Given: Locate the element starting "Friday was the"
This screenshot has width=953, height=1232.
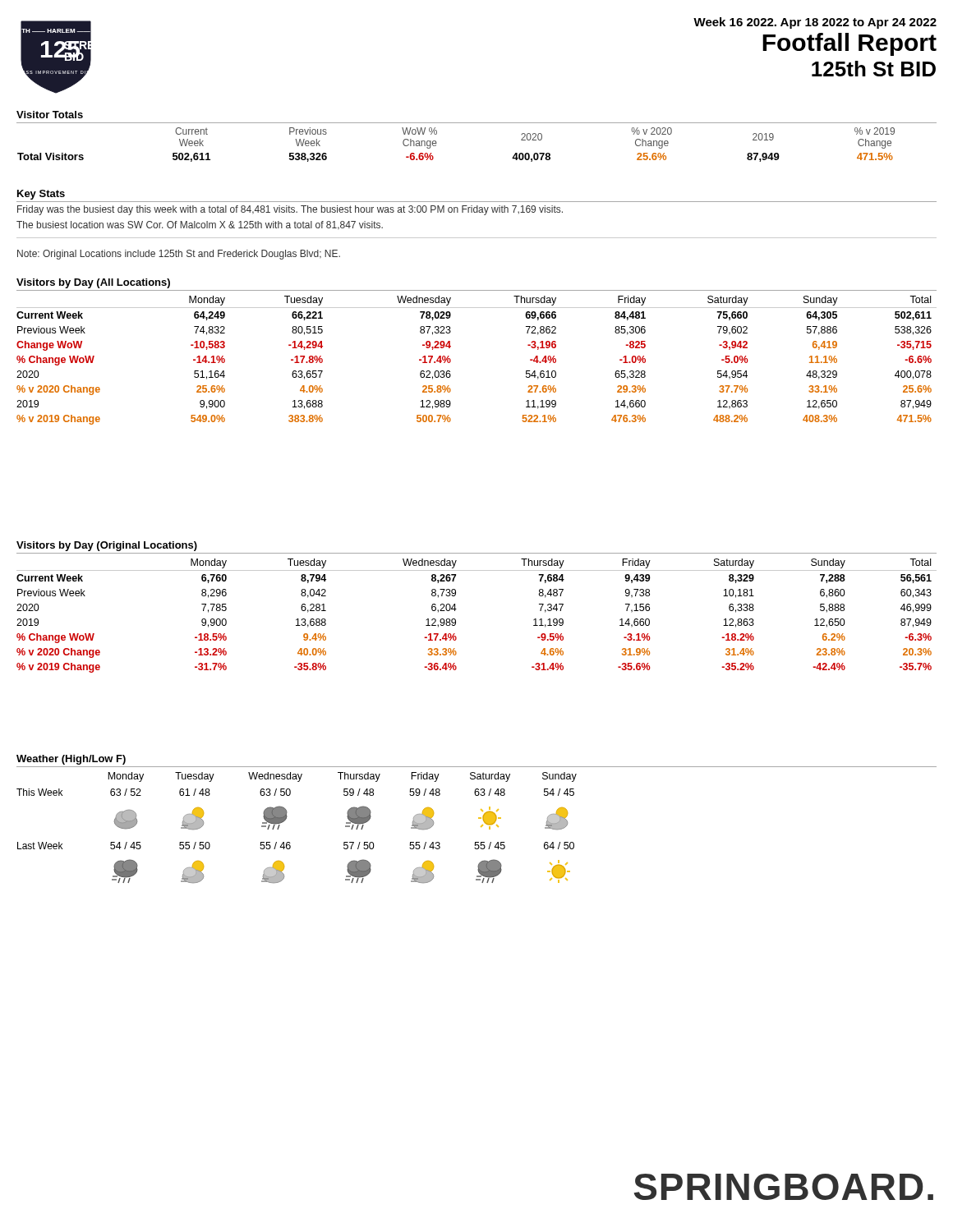Looking at the screenshot, I should tap(290, 217).
